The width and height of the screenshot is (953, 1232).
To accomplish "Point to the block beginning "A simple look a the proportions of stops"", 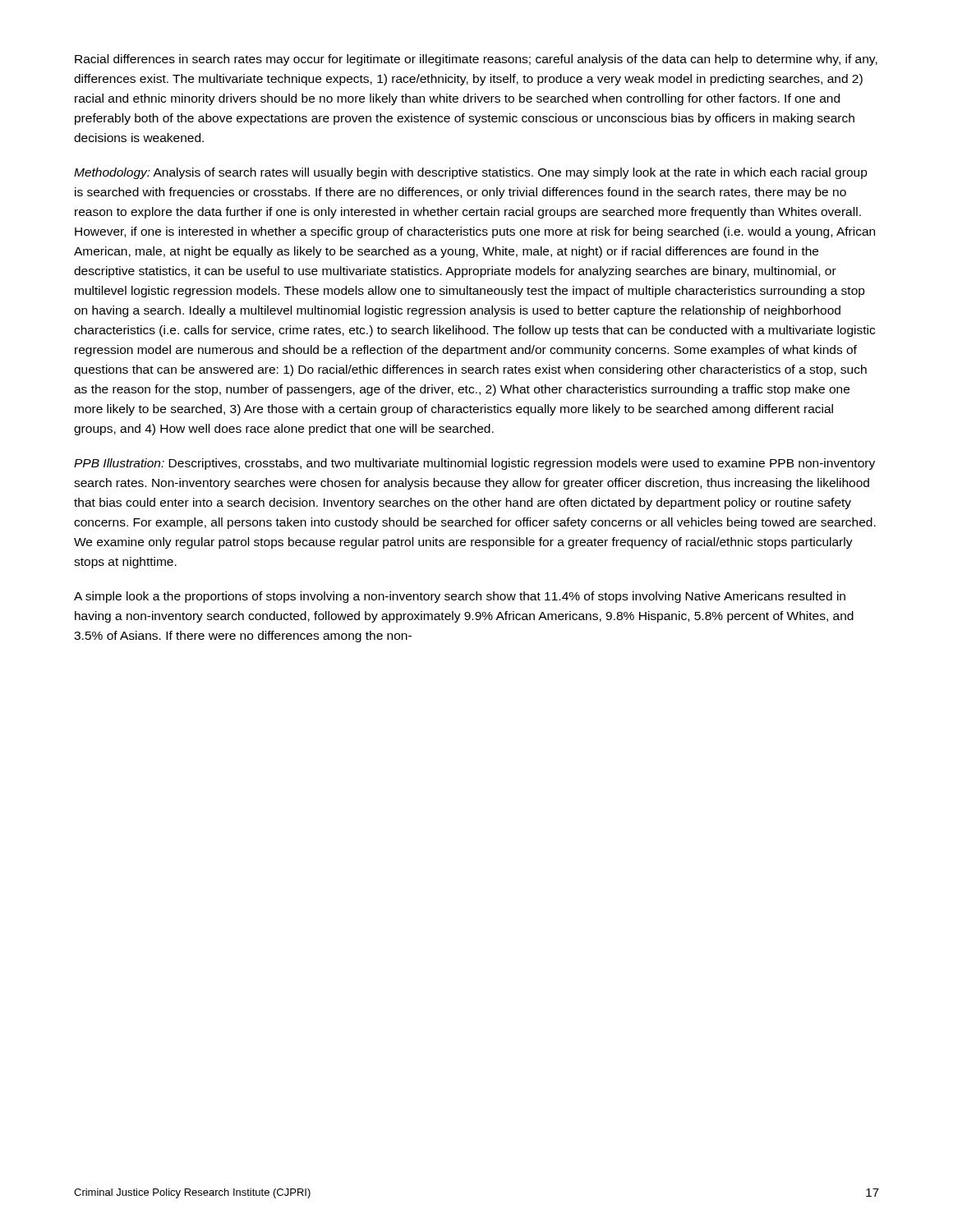I will pyautogui.click(x=464, y=616).
